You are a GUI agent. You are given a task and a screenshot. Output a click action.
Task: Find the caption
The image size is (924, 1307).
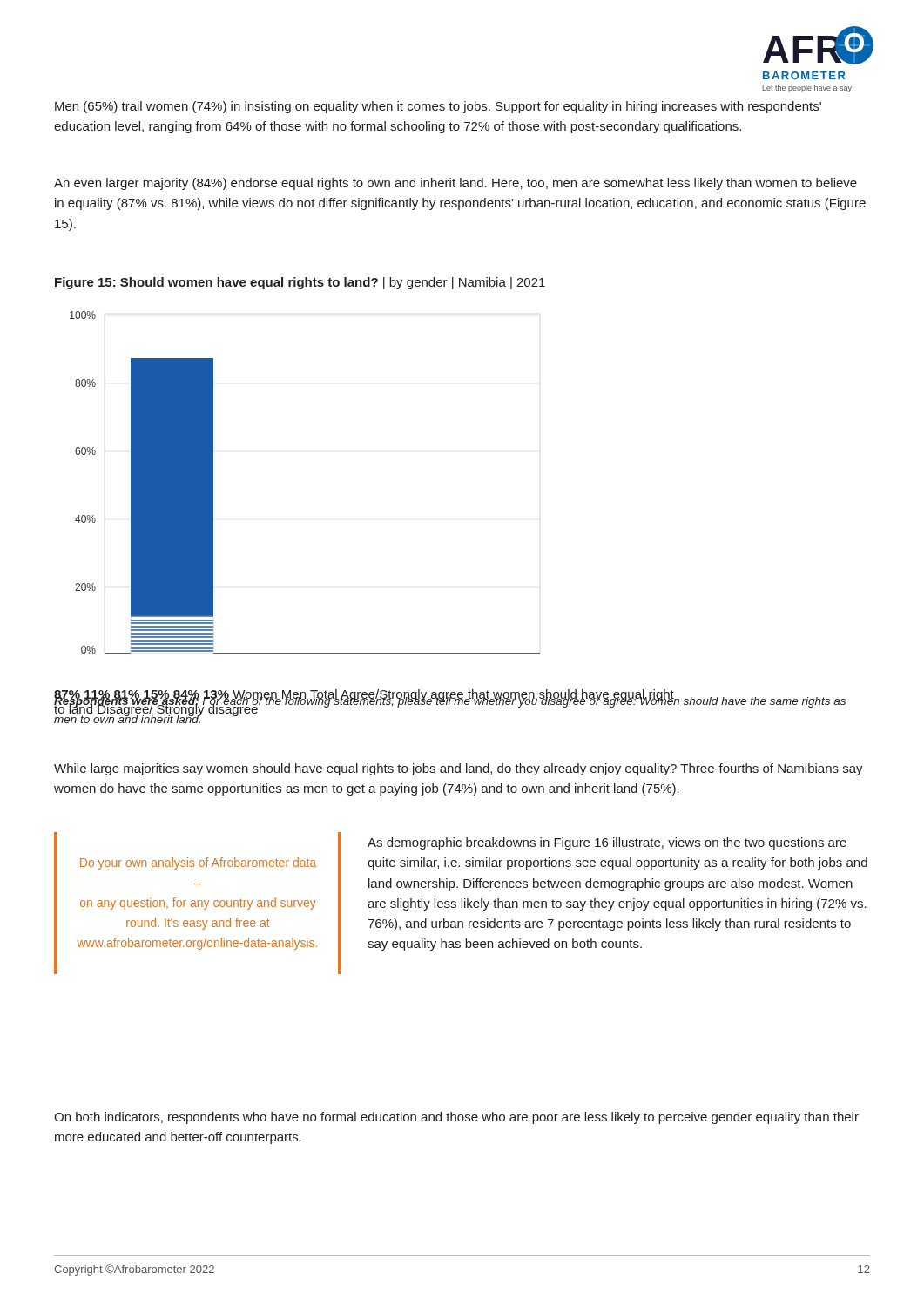click(x=300, y=282)
